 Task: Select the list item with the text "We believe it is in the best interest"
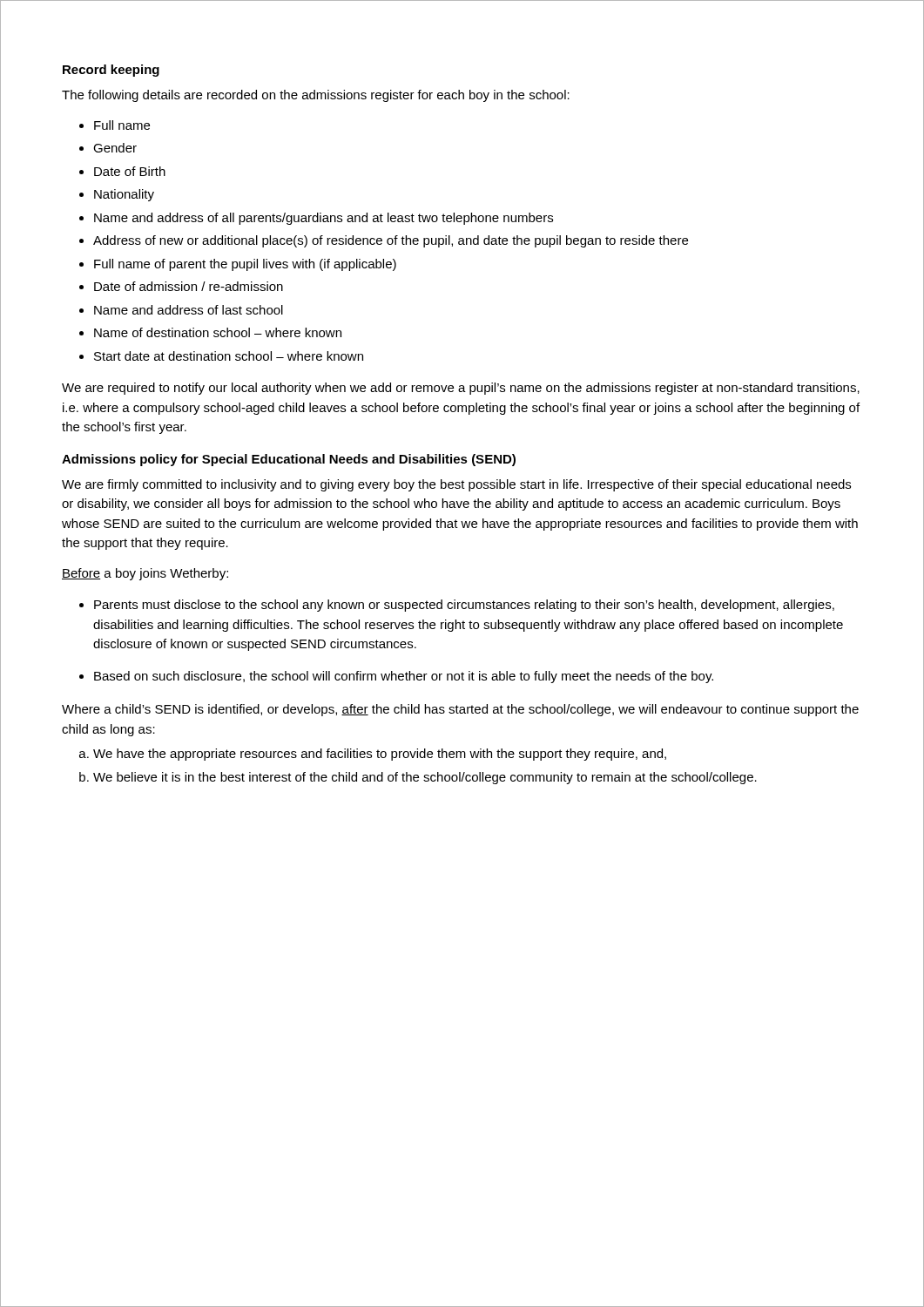pos(425,776)
